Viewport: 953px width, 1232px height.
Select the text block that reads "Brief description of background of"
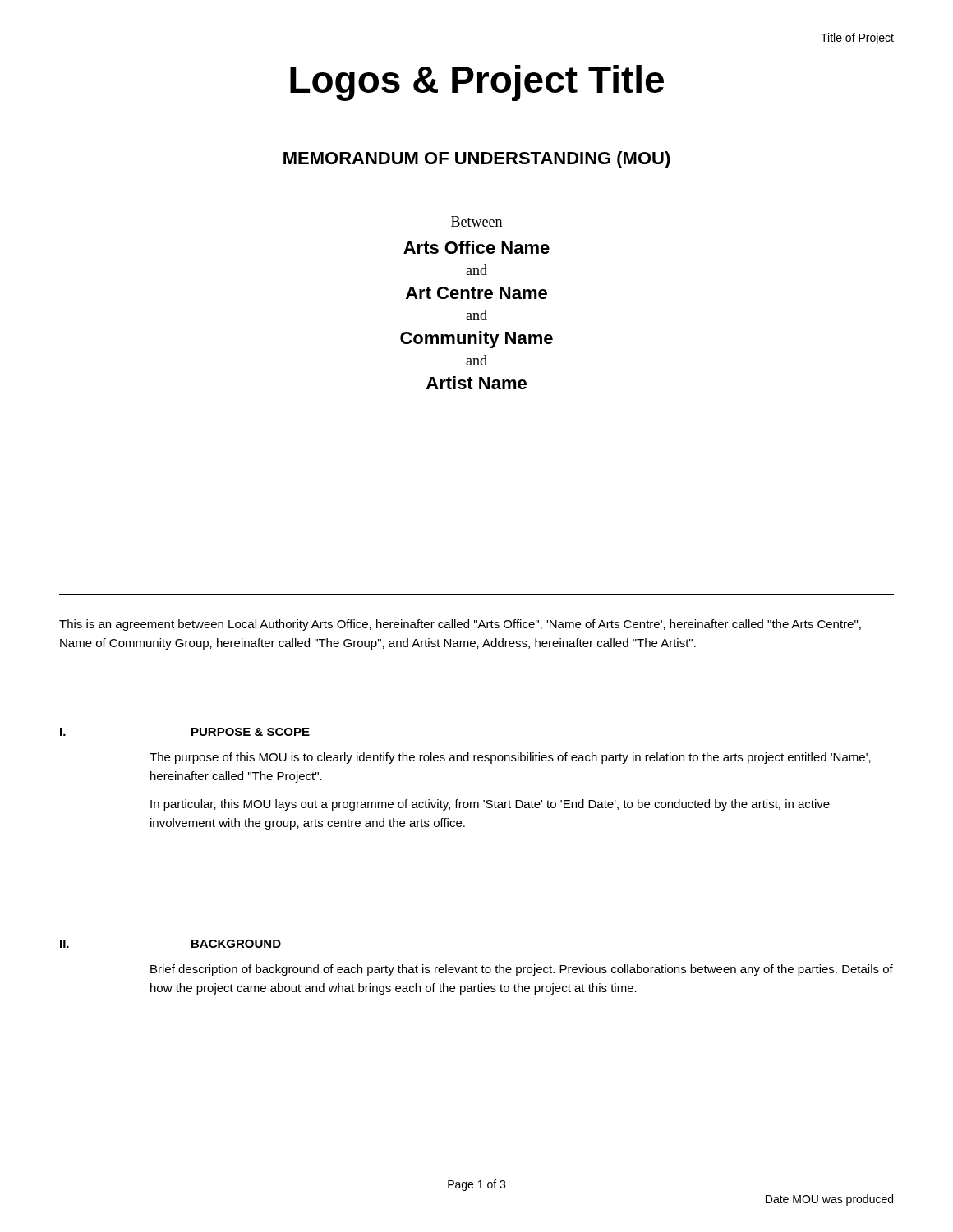521,978
